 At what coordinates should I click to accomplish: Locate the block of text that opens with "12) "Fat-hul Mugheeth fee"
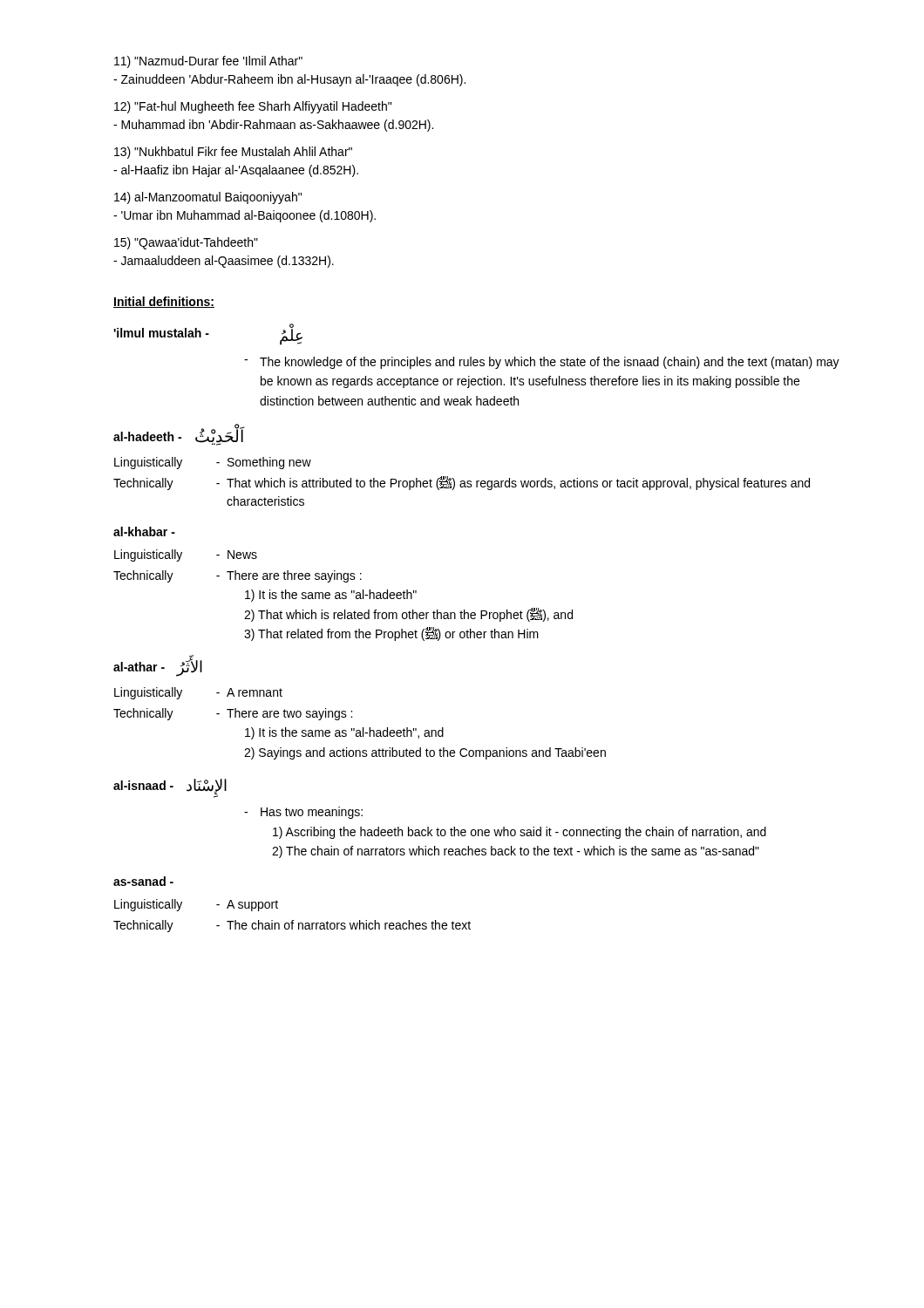[253, 107]
